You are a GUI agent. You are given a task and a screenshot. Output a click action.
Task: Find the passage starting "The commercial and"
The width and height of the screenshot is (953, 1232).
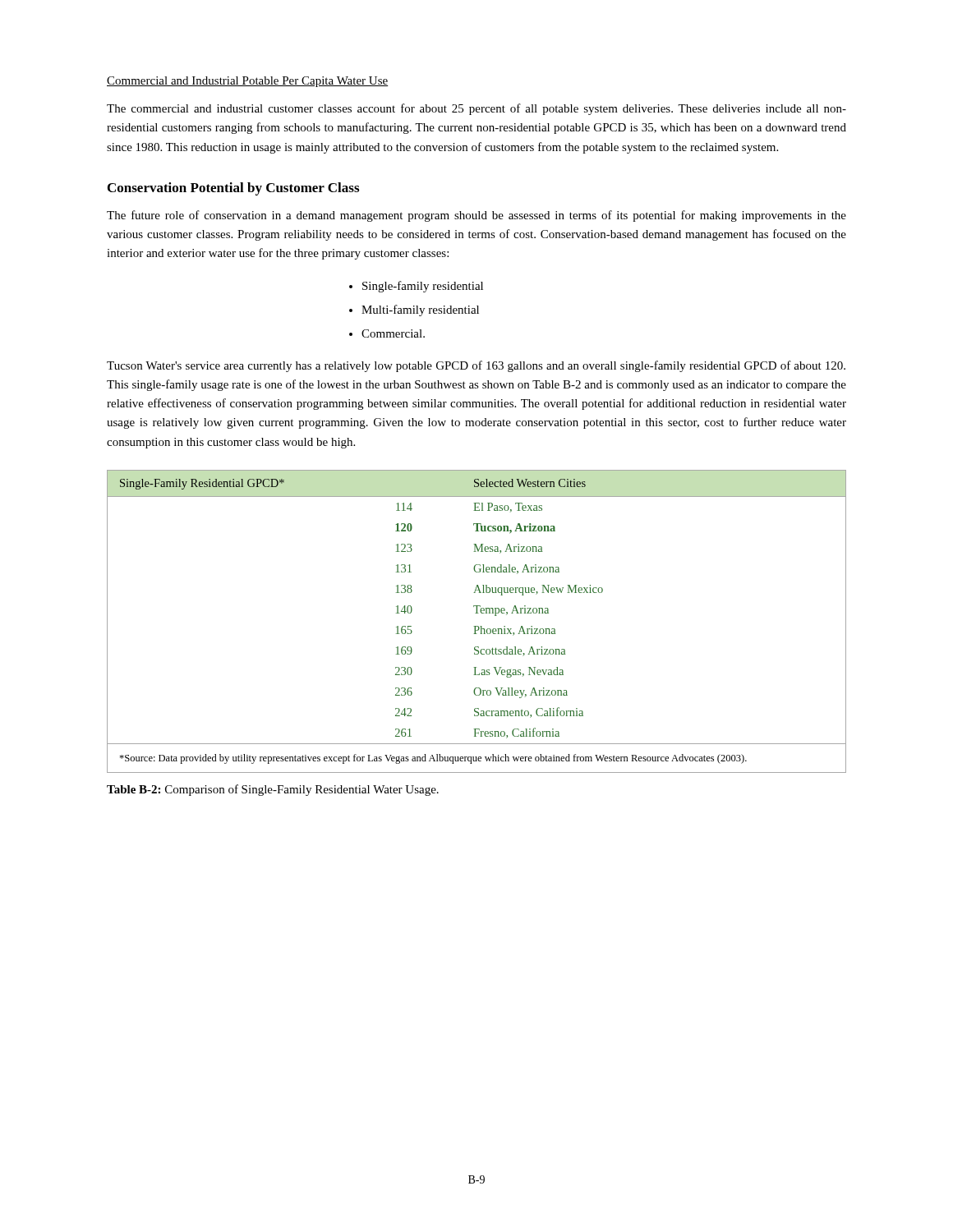coord(476,128)
